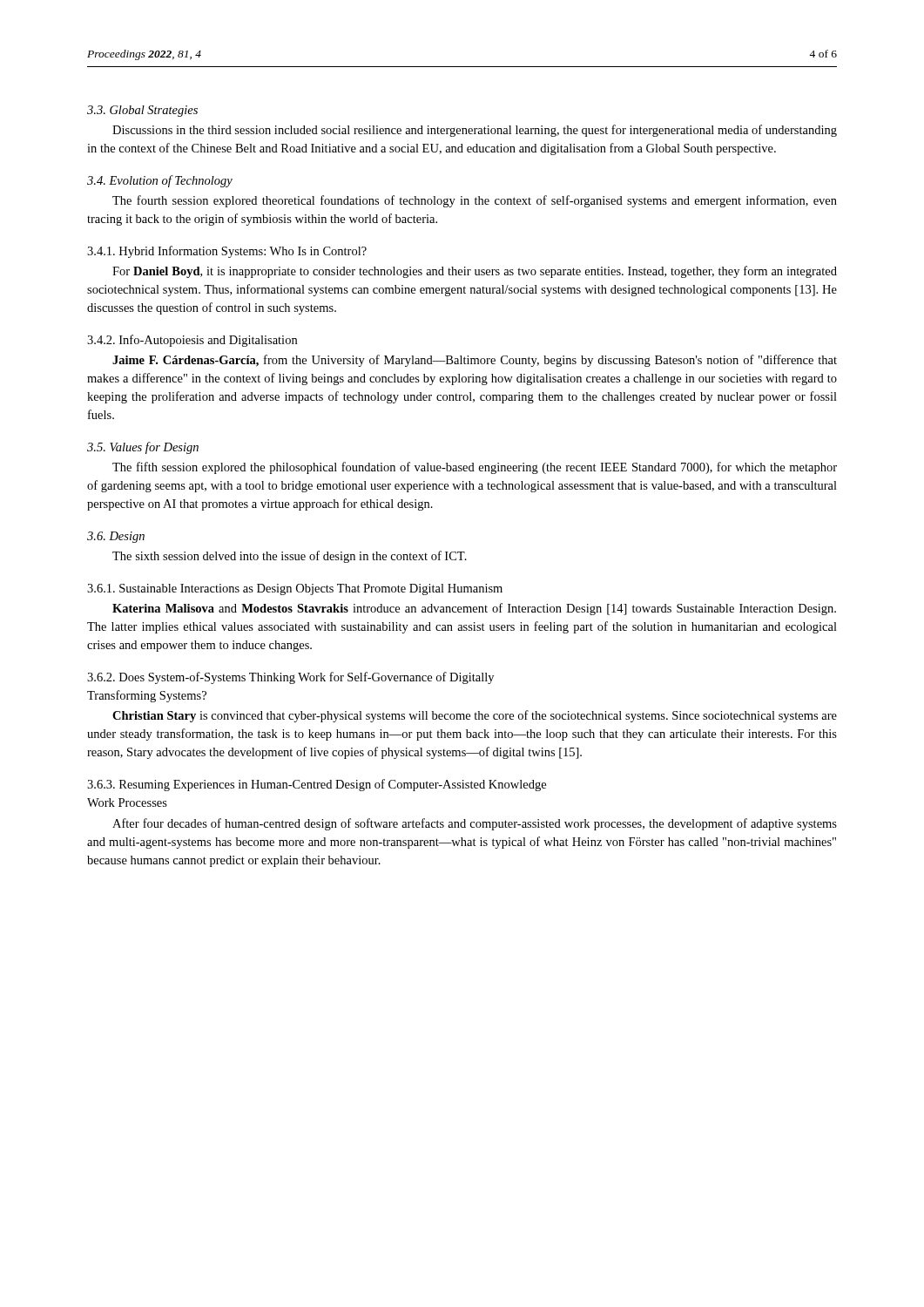
Task: Click where it says "3.4. Evolution of Technology"
Action: [x=160, y=180]
